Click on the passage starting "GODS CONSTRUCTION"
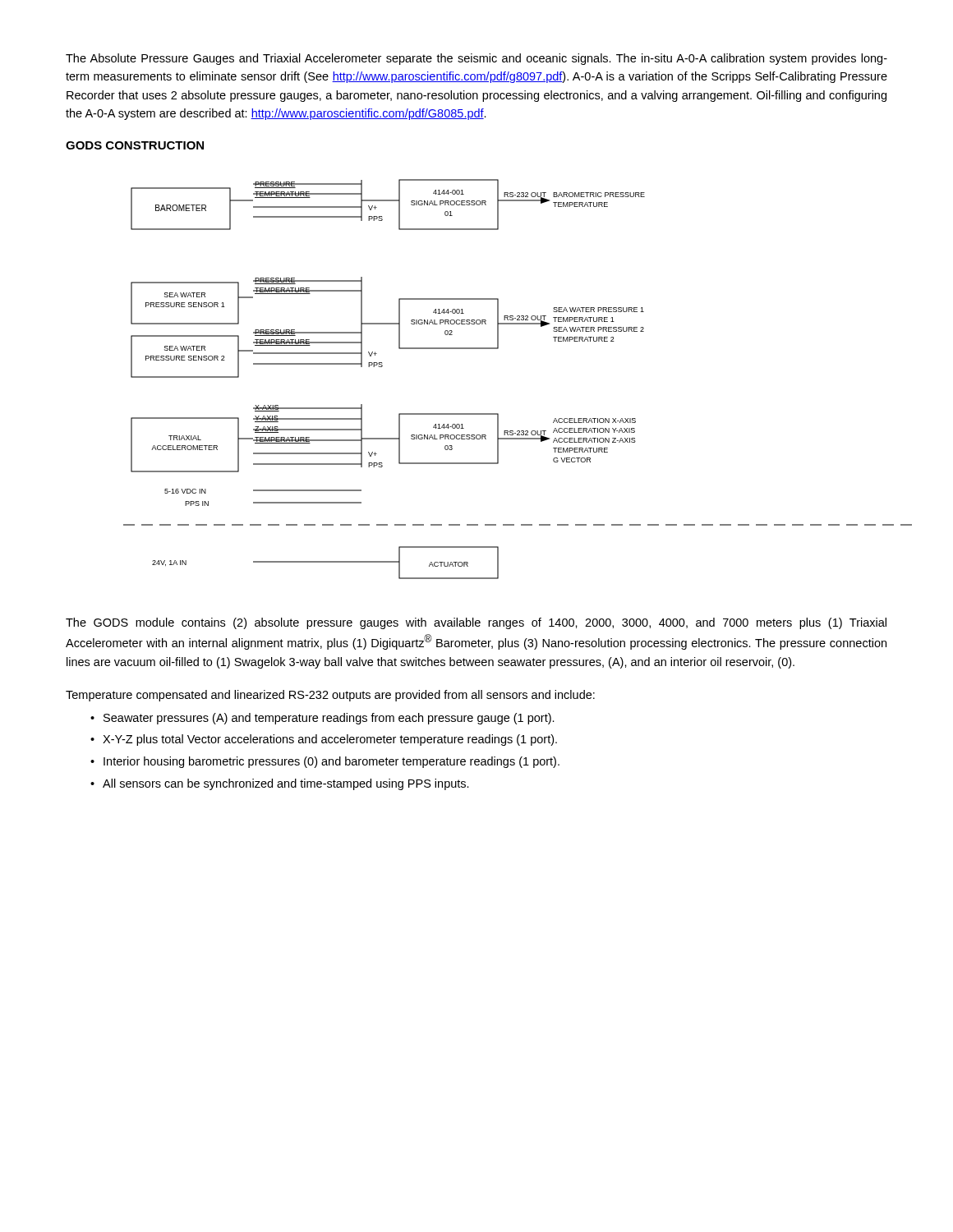This screenshot has width=953, height=1232. pos(135,145)
